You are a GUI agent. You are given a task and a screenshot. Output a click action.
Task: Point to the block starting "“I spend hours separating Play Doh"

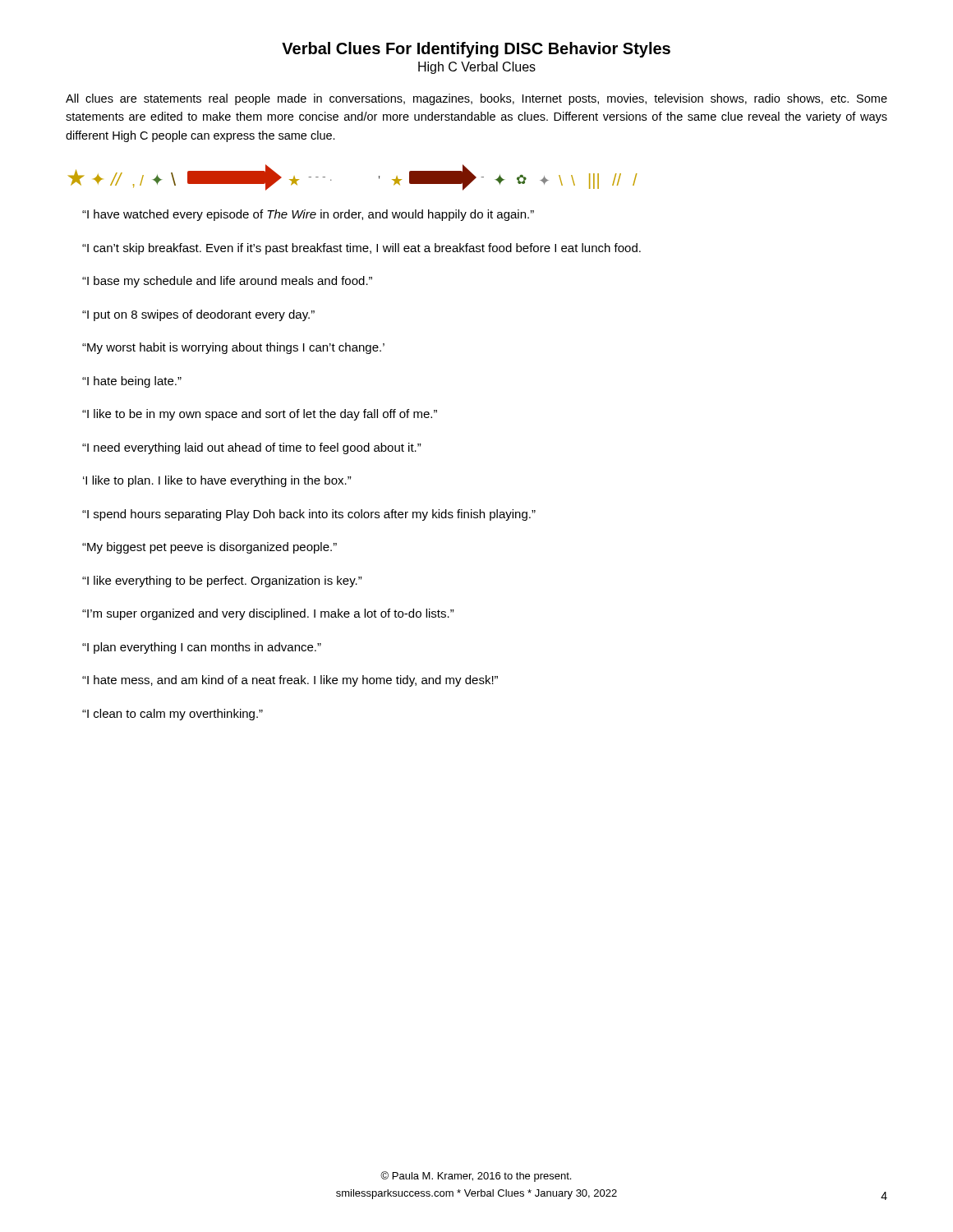tap(309, 514)
